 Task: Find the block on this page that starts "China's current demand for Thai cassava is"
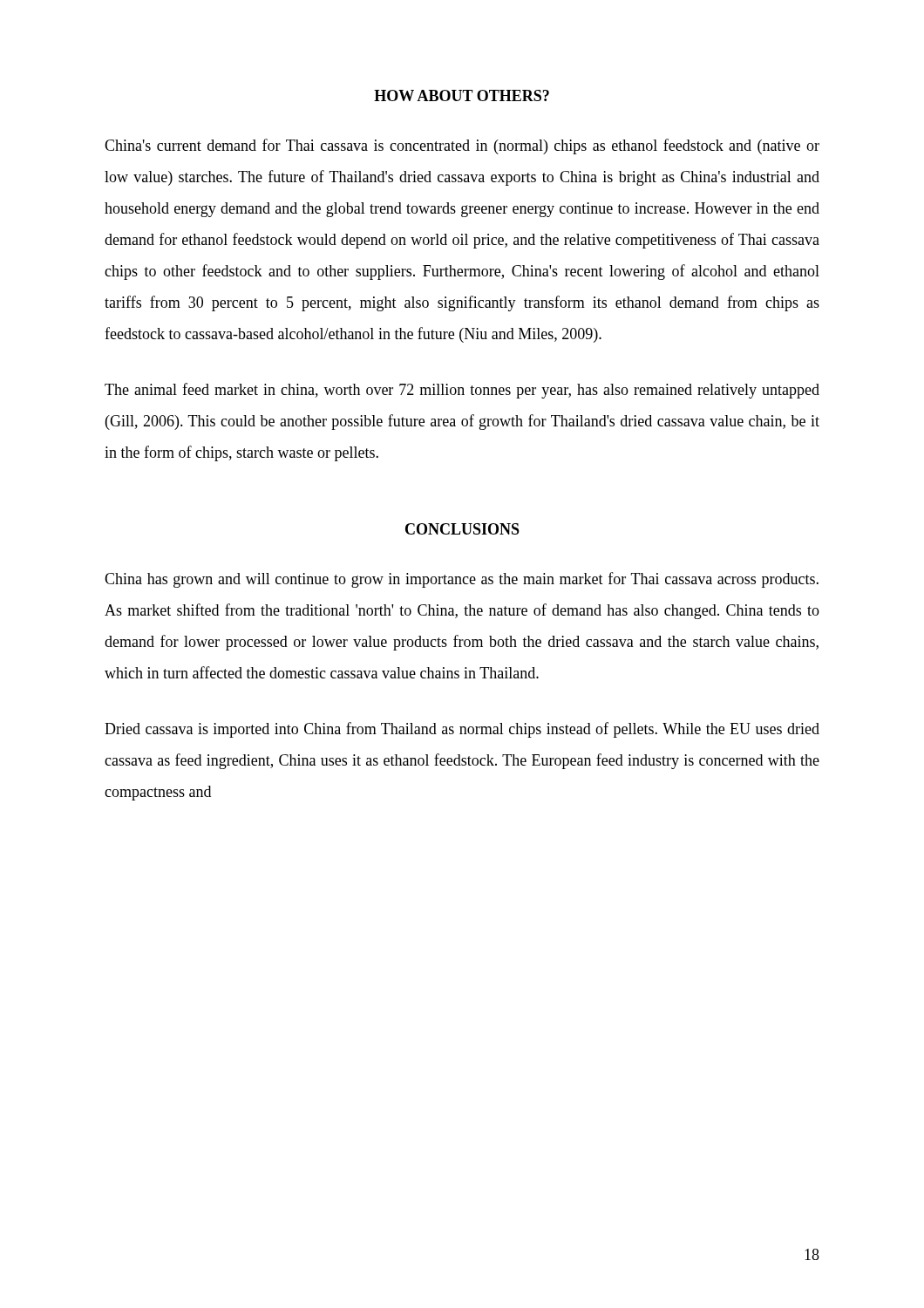tap(462, 240)
